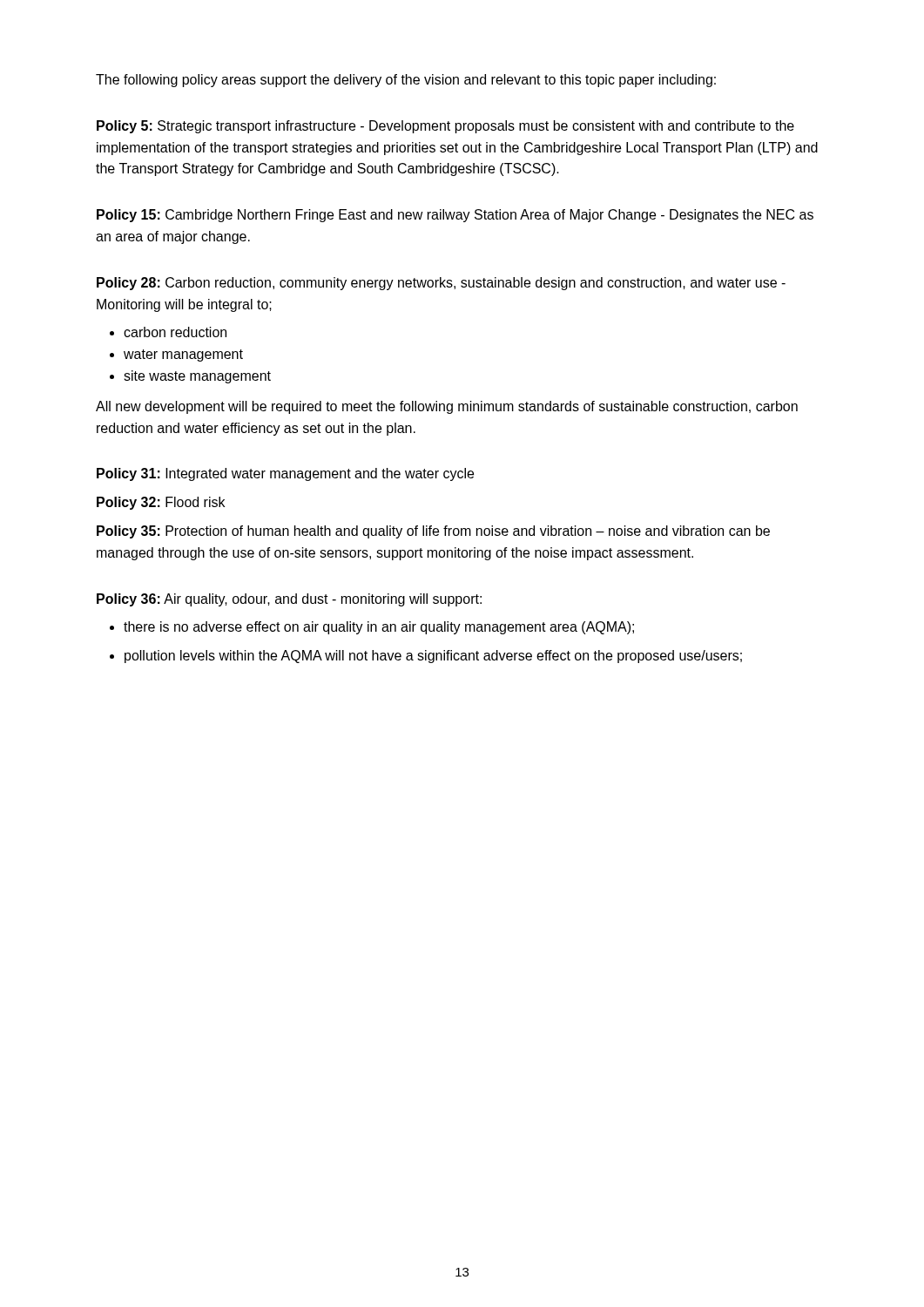Locate the text "water management"
Viewport: 924px width, 1307px height.
coord(183,354)
